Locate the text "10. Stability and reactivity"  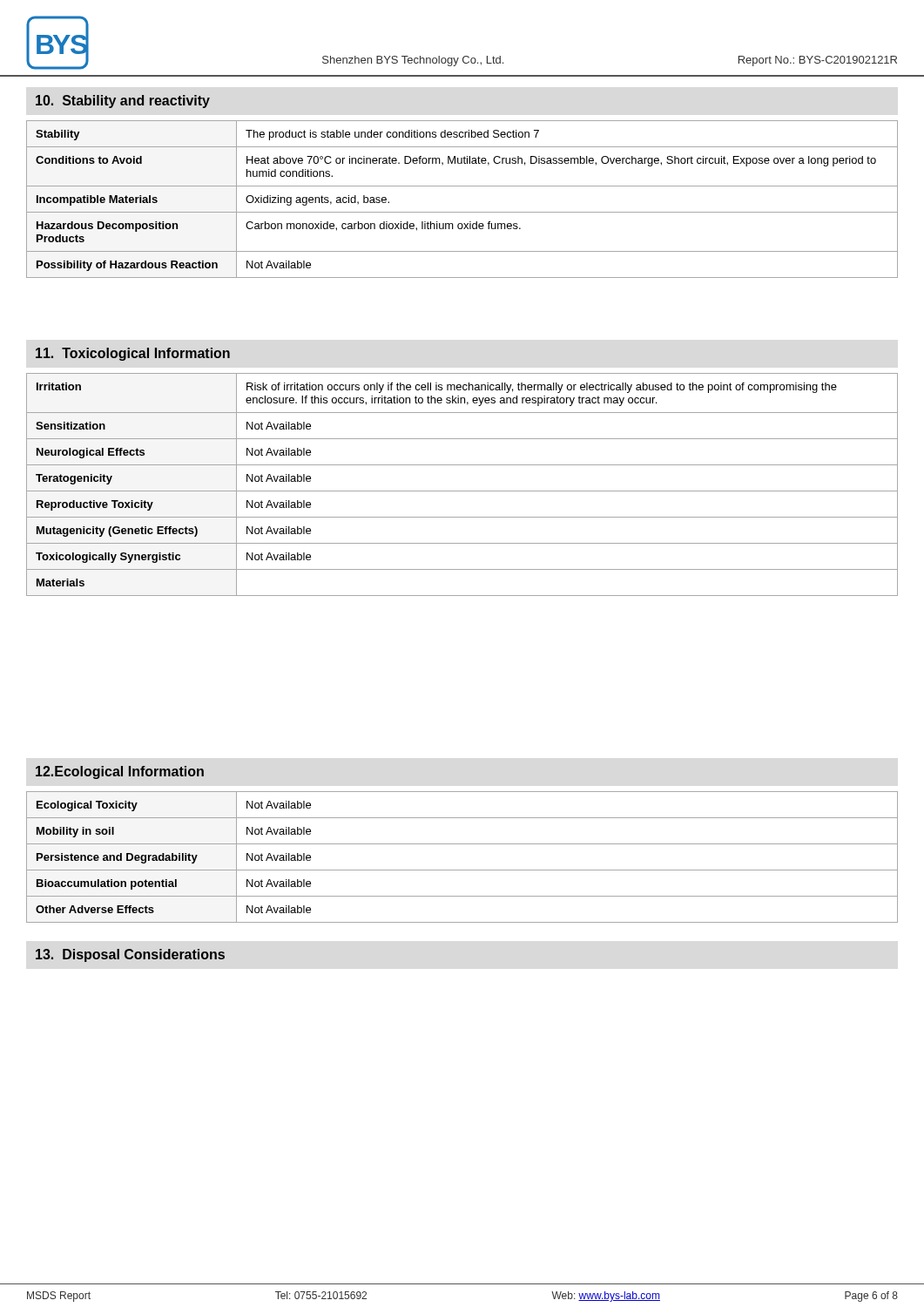click(x=123, y=102)
